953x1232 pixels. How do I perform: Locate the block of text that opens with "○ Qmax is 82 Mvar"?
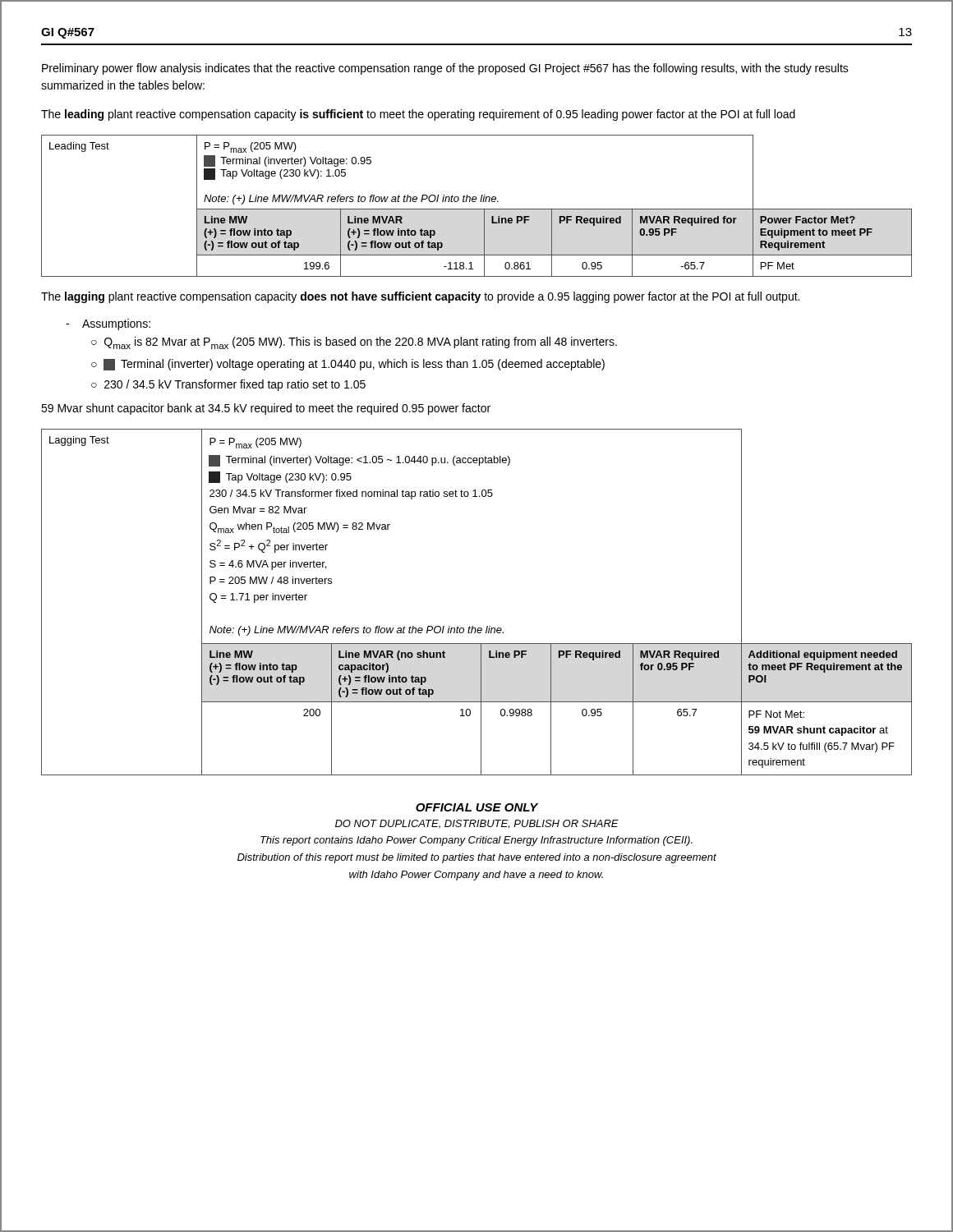(x=354, y=343)
